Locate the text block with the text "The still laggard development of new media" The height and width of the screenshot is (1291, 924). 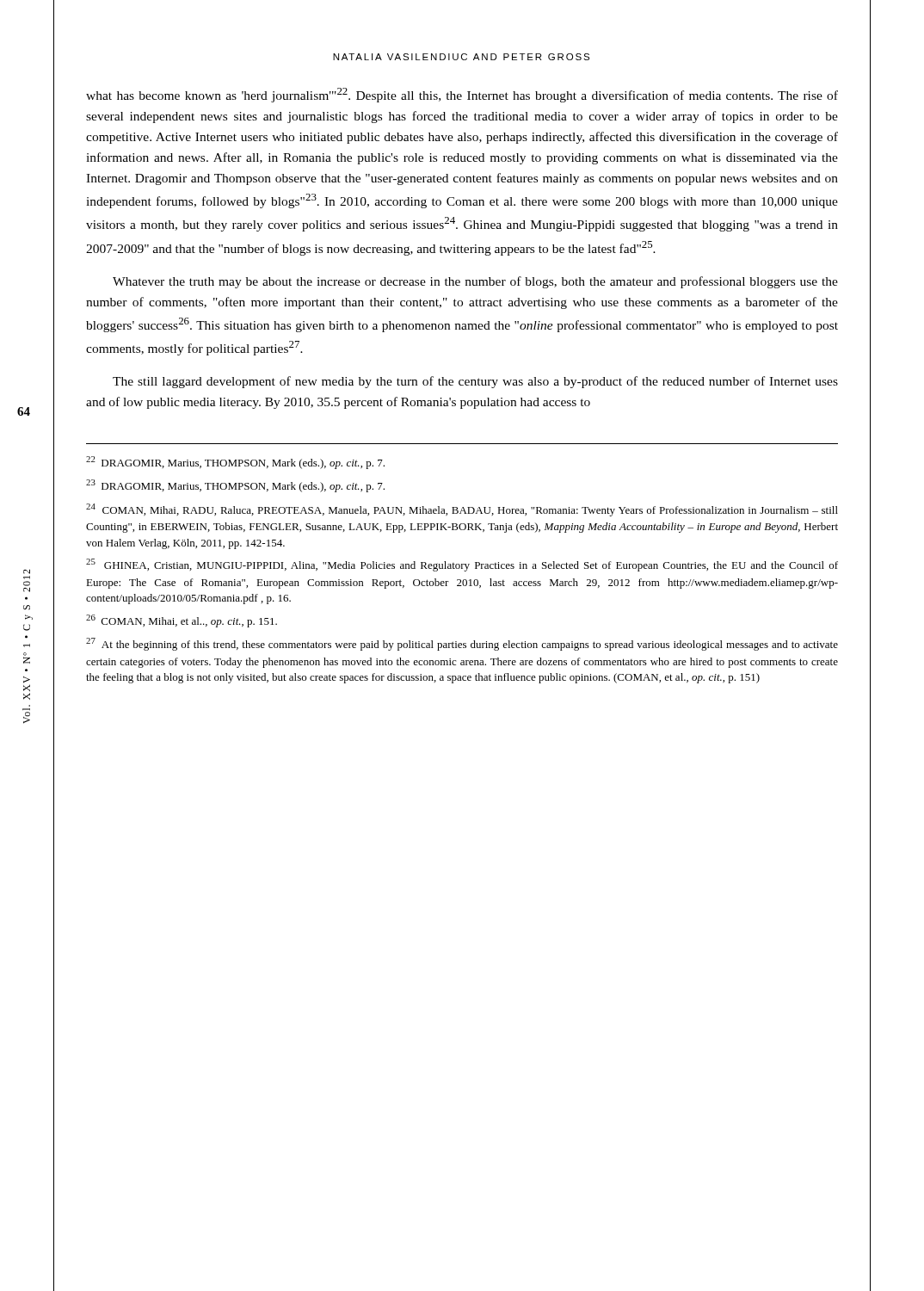(x=462, y=391)
